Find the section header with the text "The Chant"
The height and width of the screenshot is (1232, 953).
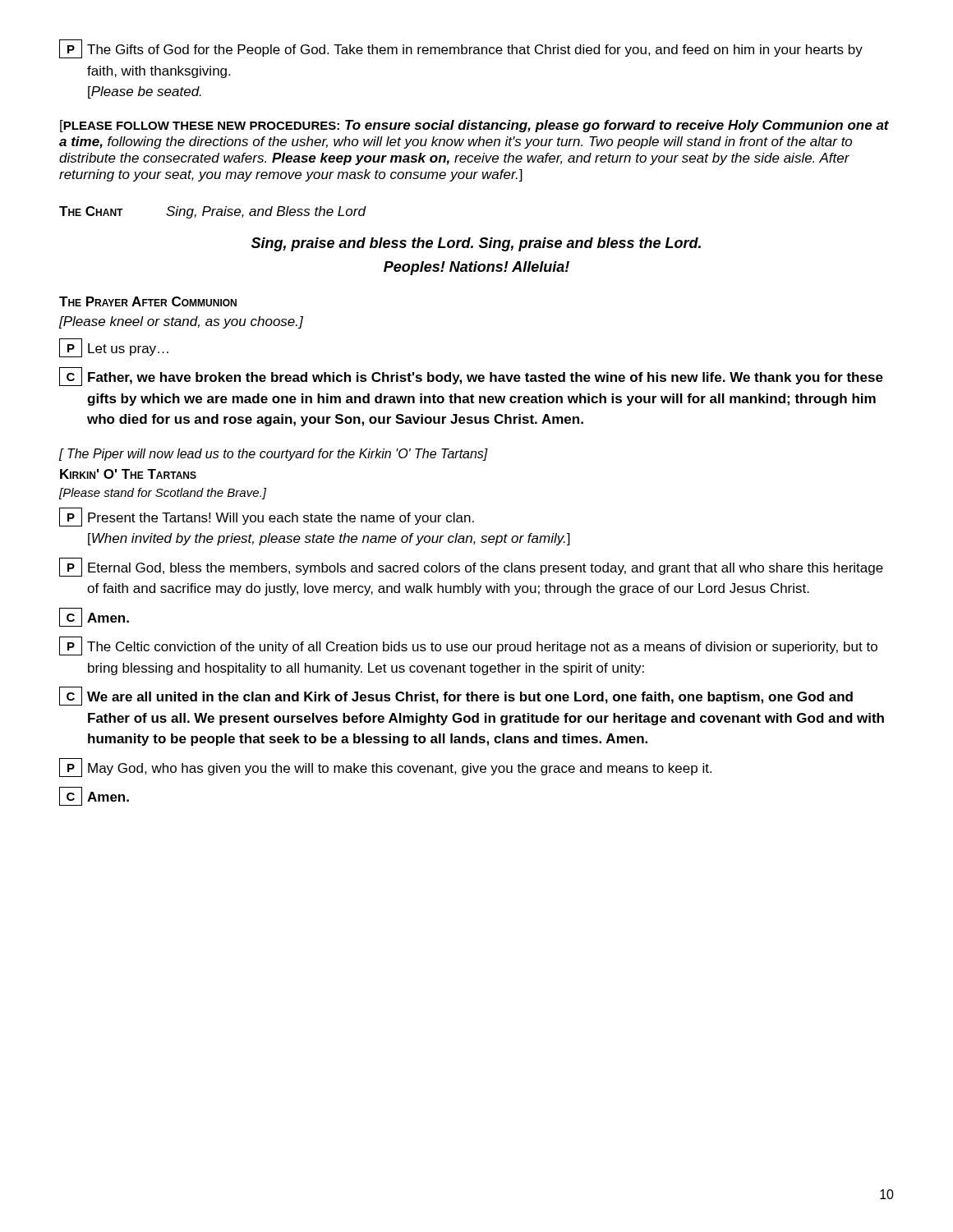pos(91,211)
